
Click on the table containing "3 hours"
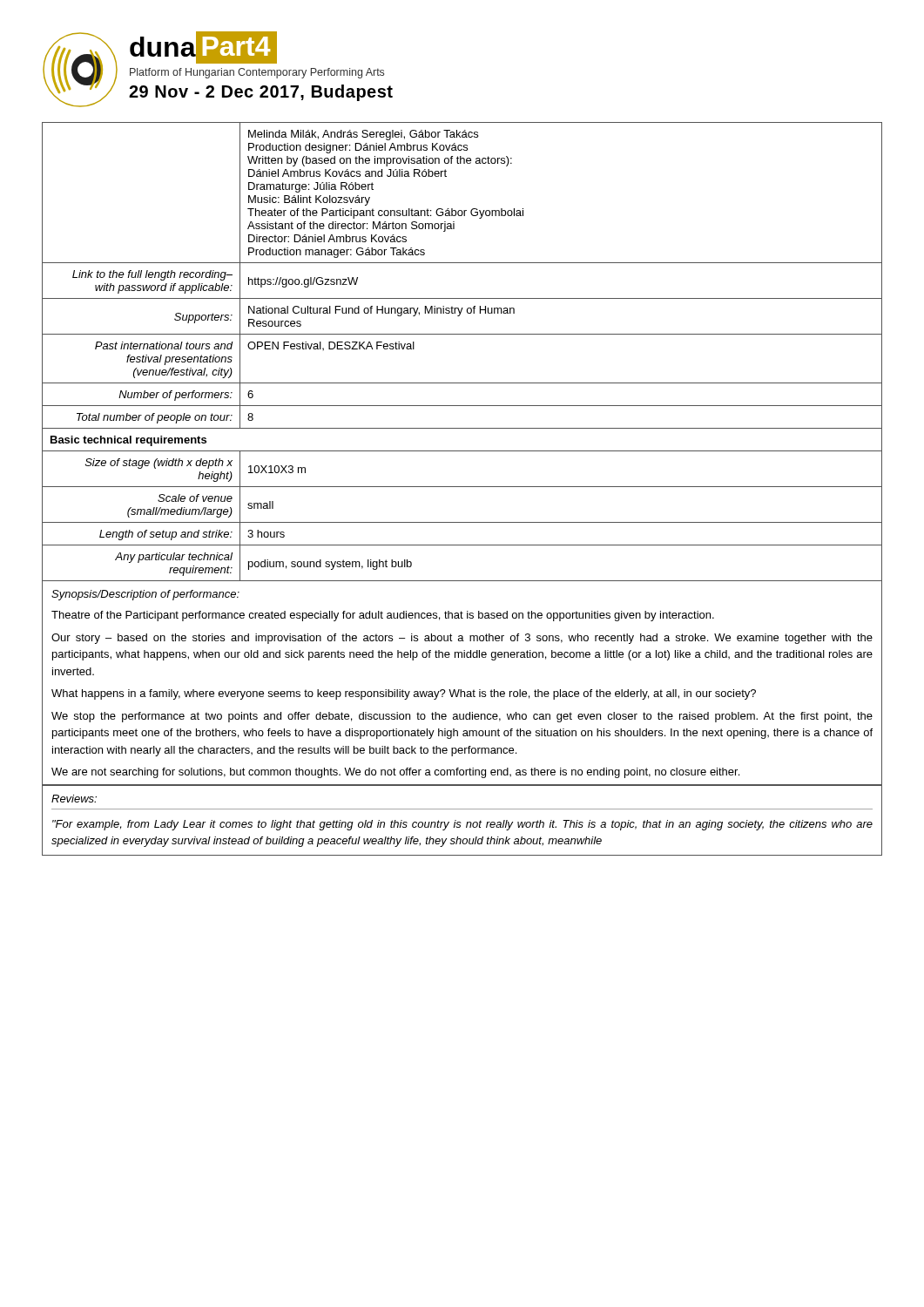462,352
